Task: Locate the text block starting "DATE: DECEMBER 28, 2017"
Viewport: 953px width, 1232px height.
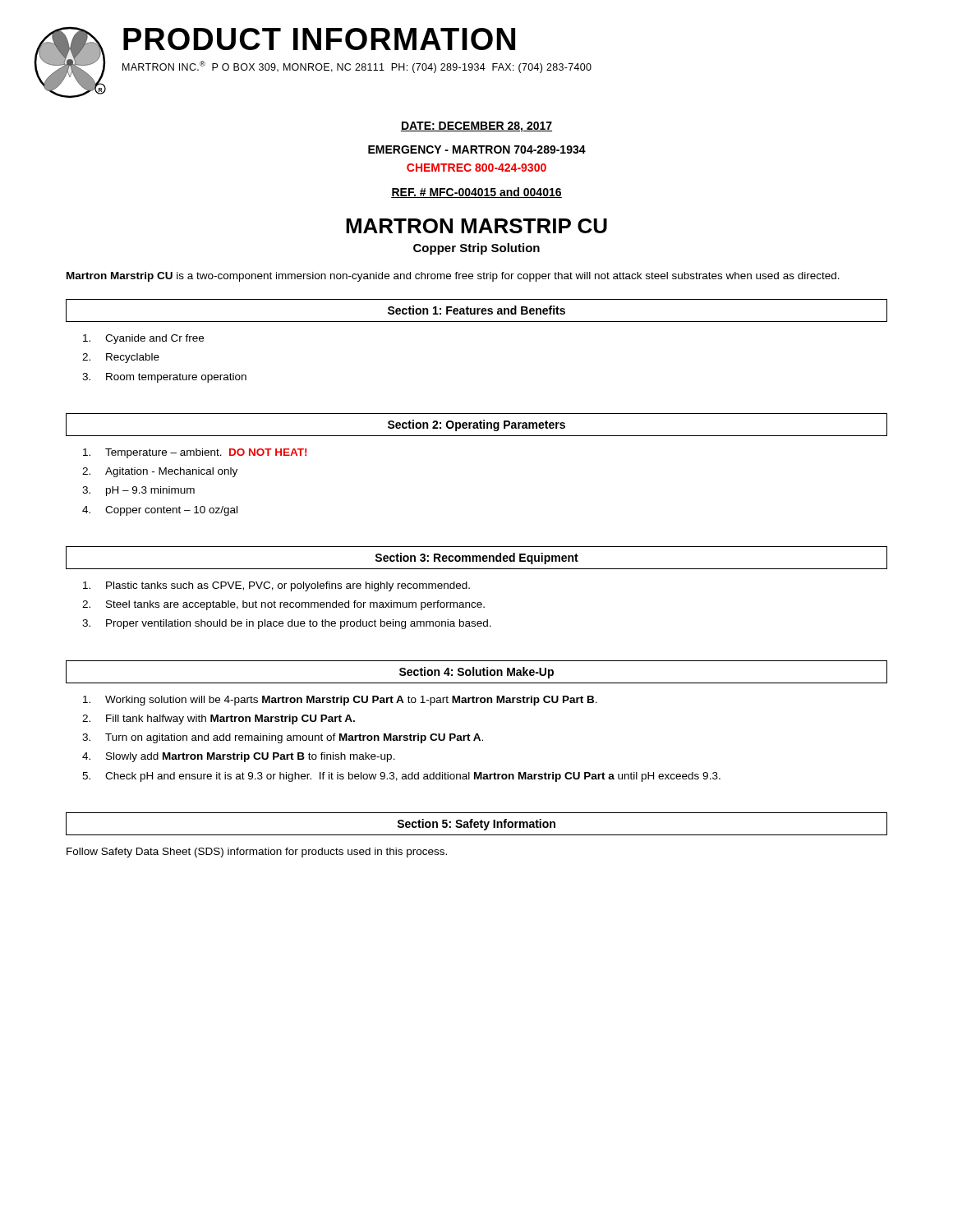Action: 476,126
